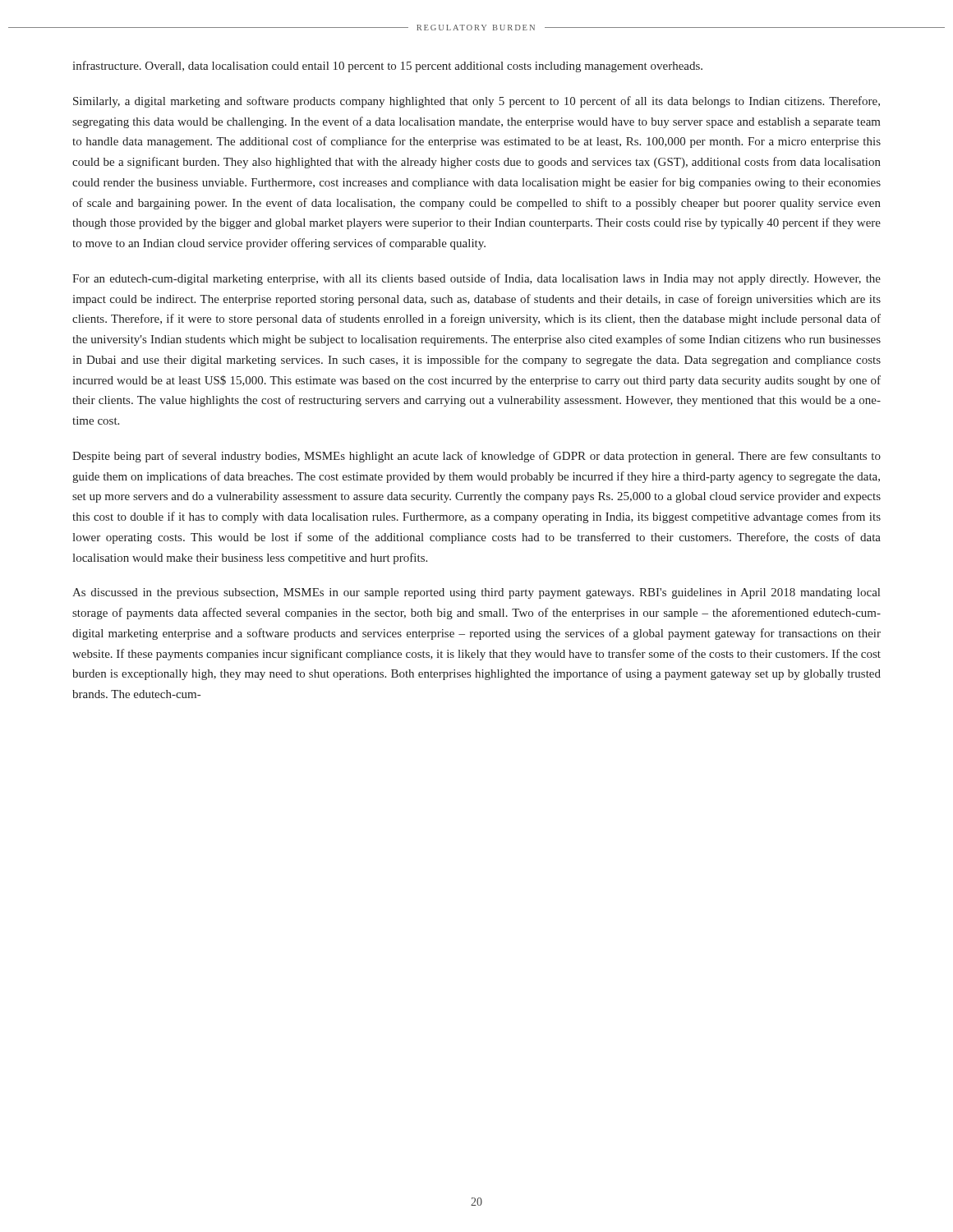This screenshot has width=953, height=1232.
Task: Select the text block that reads "Despite being part of several"
Action: [476, 506]
